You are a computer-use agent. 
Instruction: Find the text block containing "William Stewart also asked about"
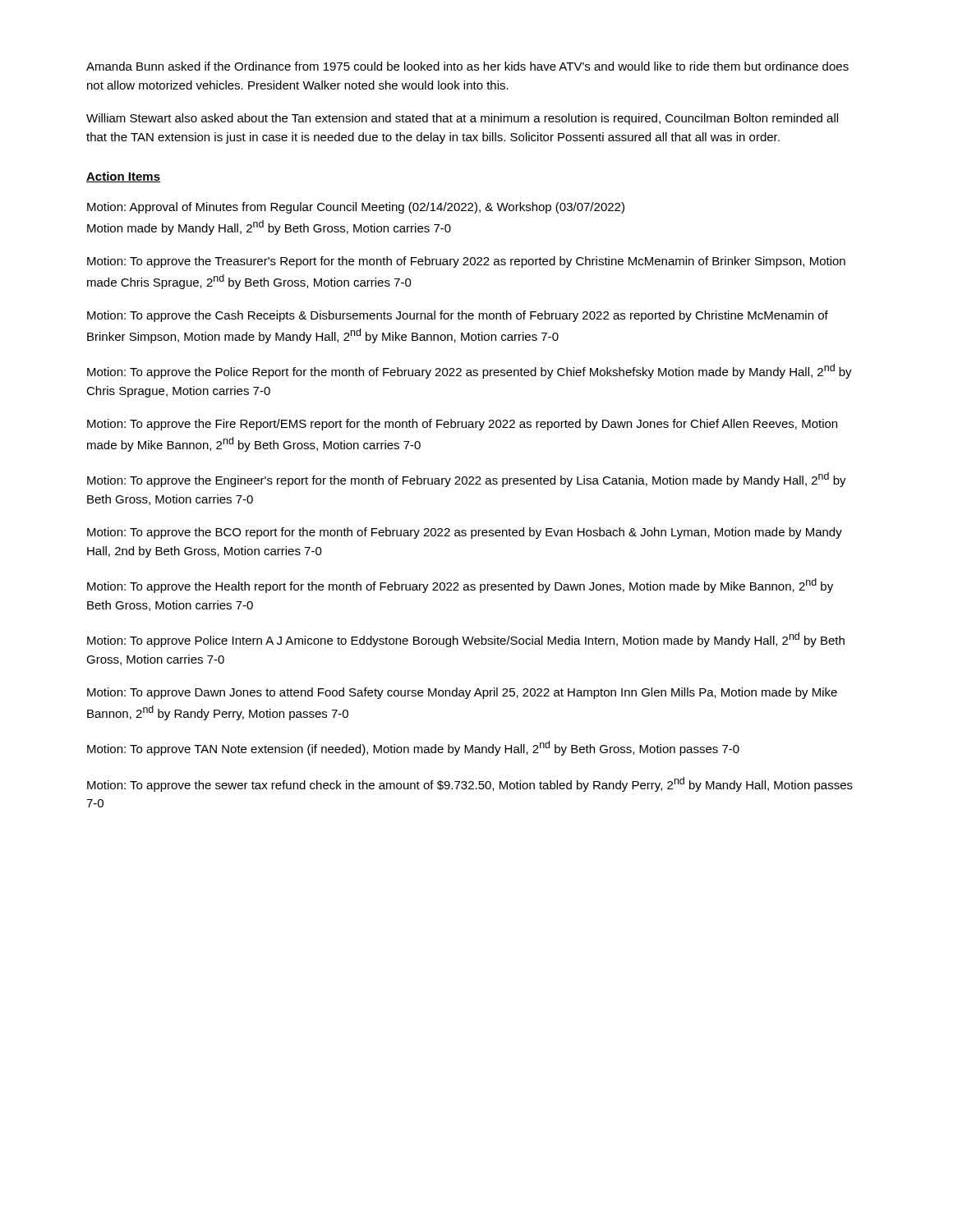click(463, 127)
